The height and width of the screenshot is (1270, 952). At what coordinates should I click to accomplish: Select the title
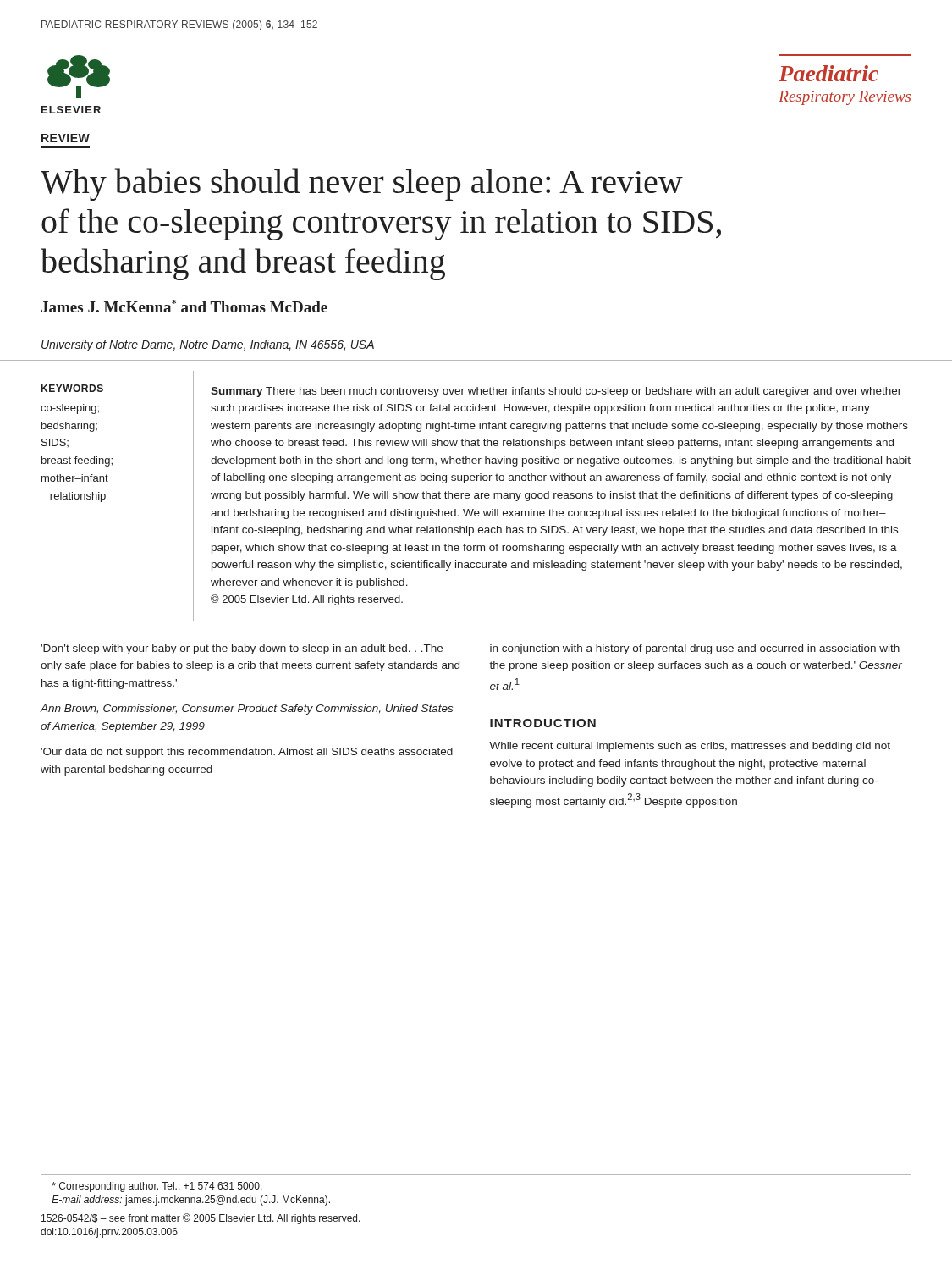point(382,222)
